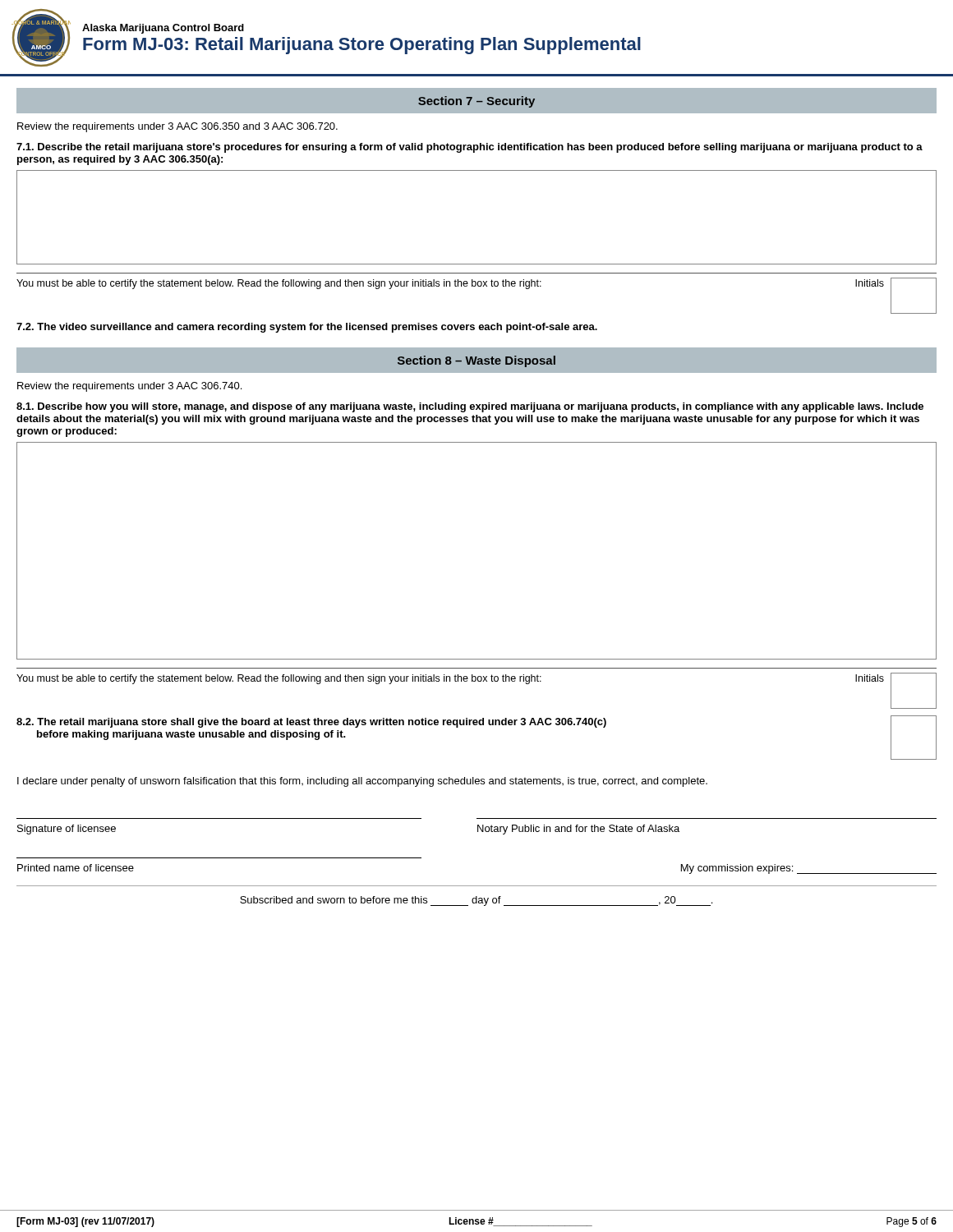The width and height of the screenshot is (953, 1232).
Task: Find the text block containing "1. Describe the retail"
Action: (469, 153)
